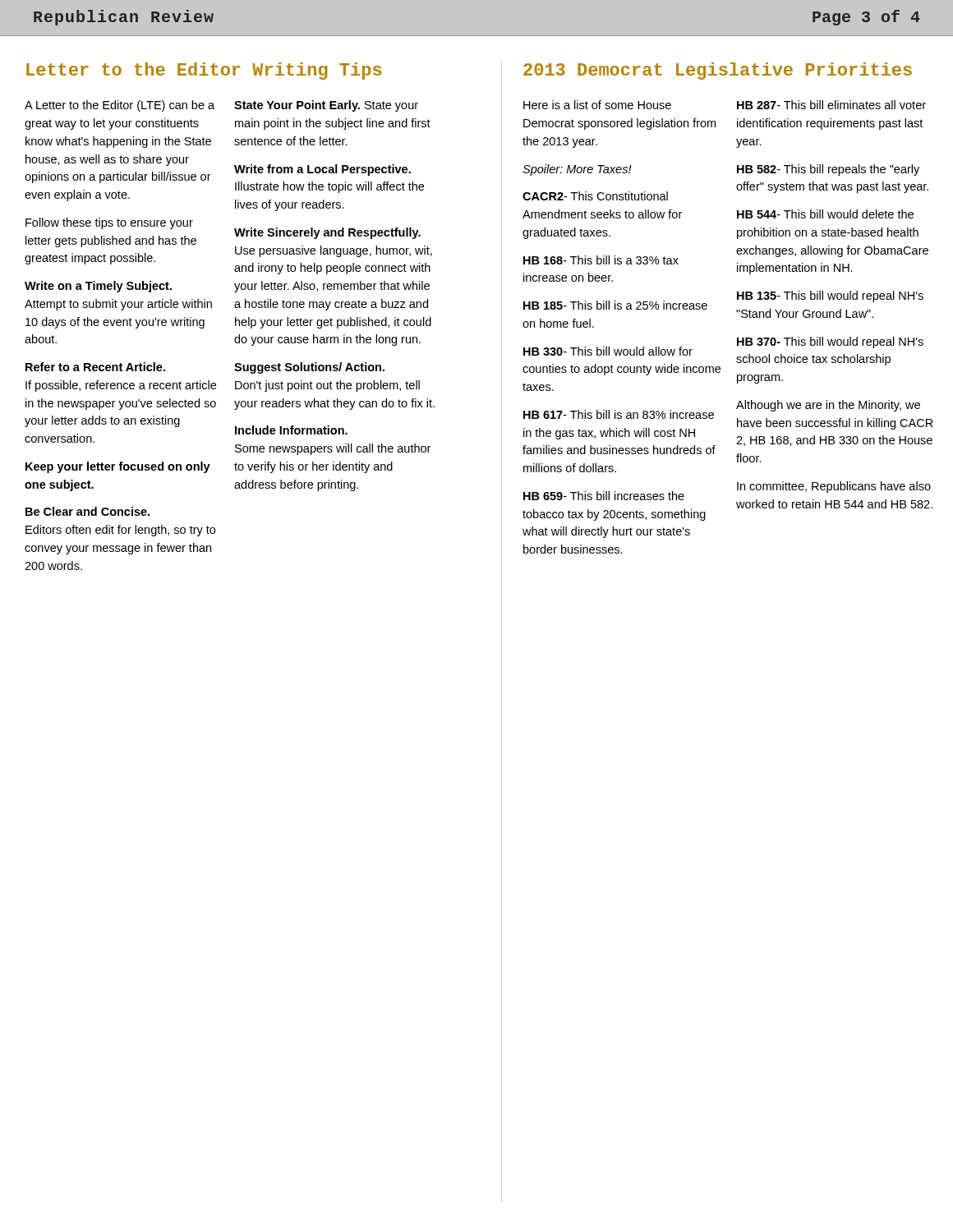Find the text block that reads "HB 617- This bill is"

pyautogui.click(x=623, y=442)
